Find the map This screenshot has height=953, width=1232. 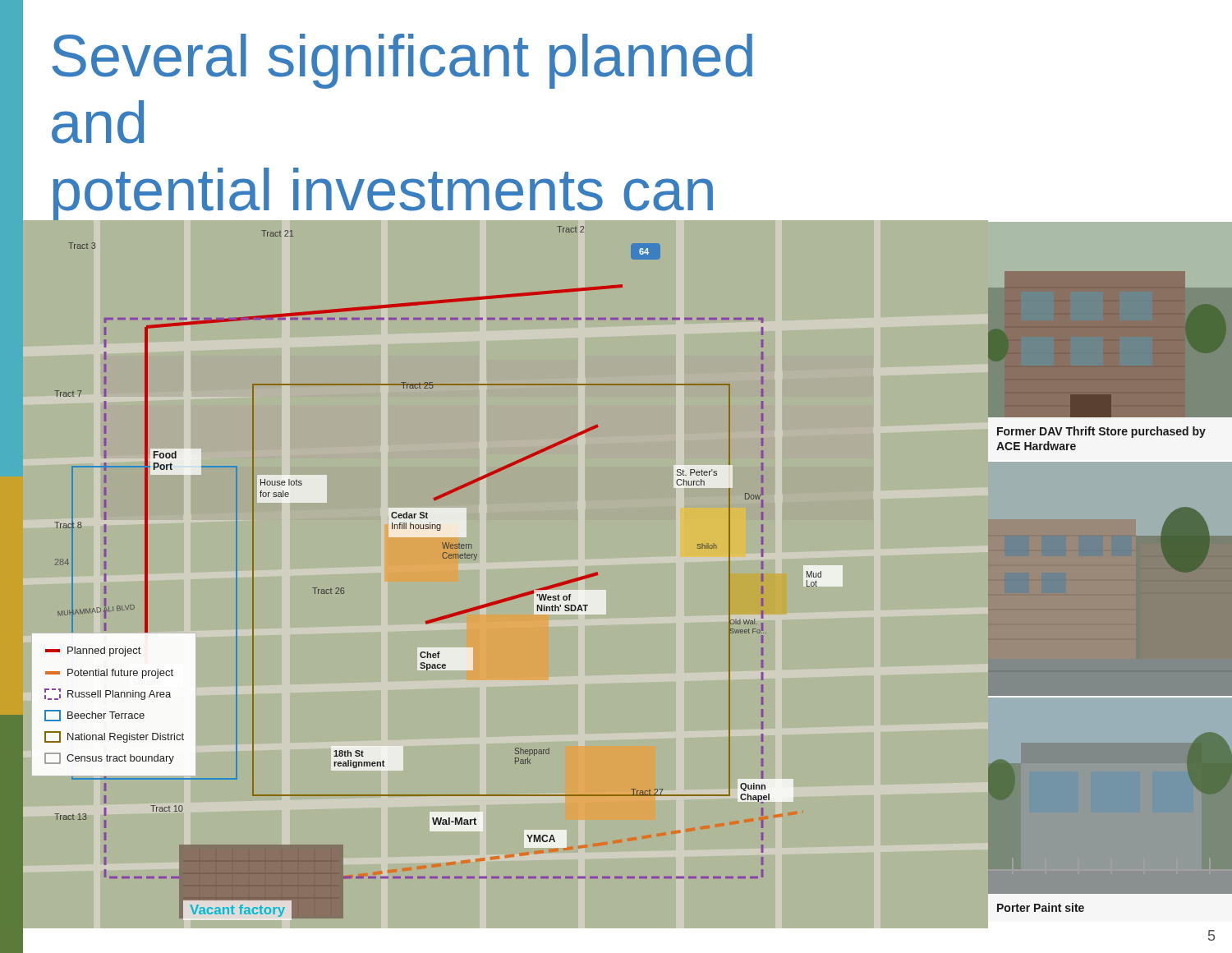pyautogui.click(x=506, y=574)
